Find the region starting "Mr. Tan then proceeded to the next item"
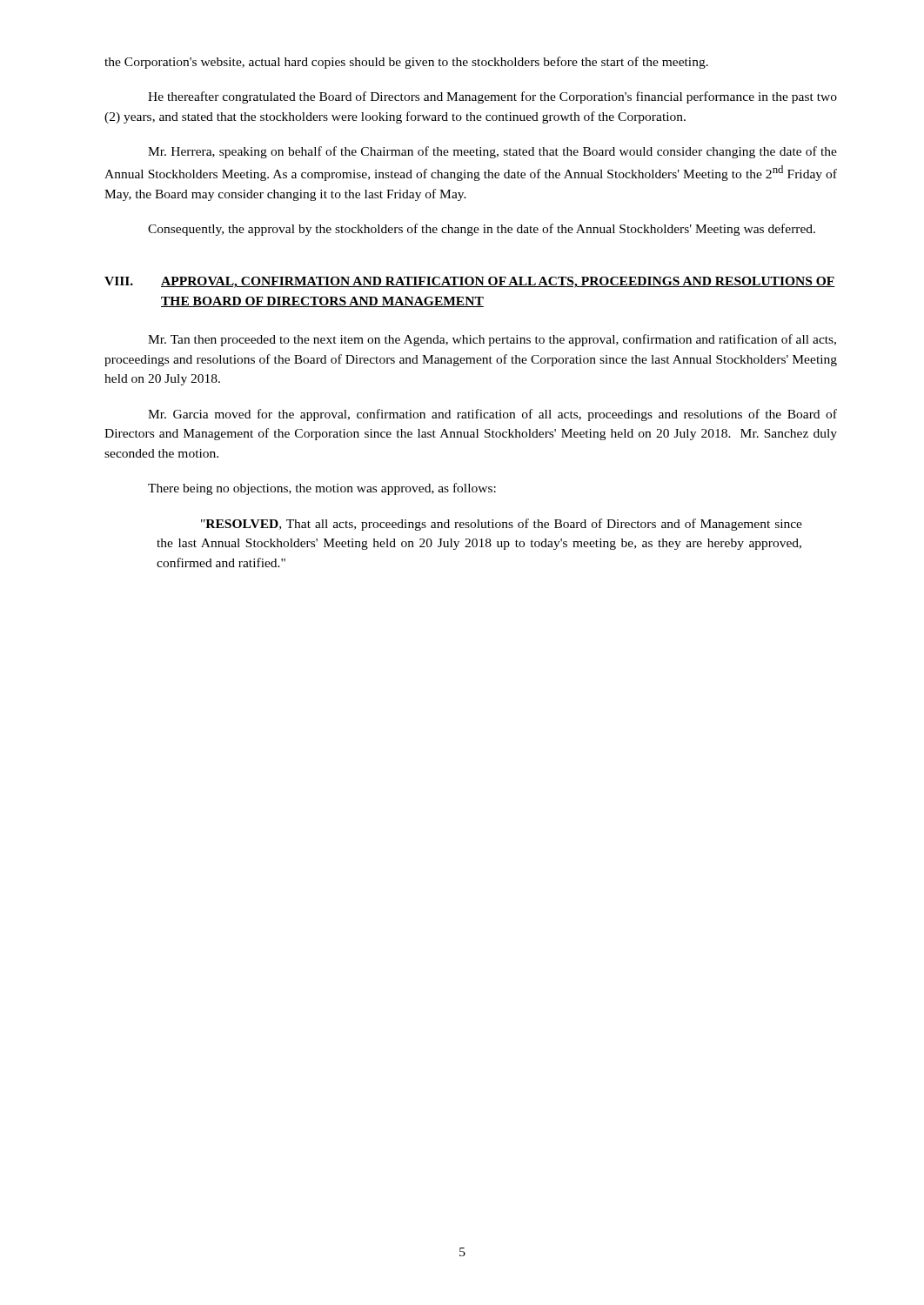Image resolution: width=924 pixels, height=1305 pixels. (471, 359)
